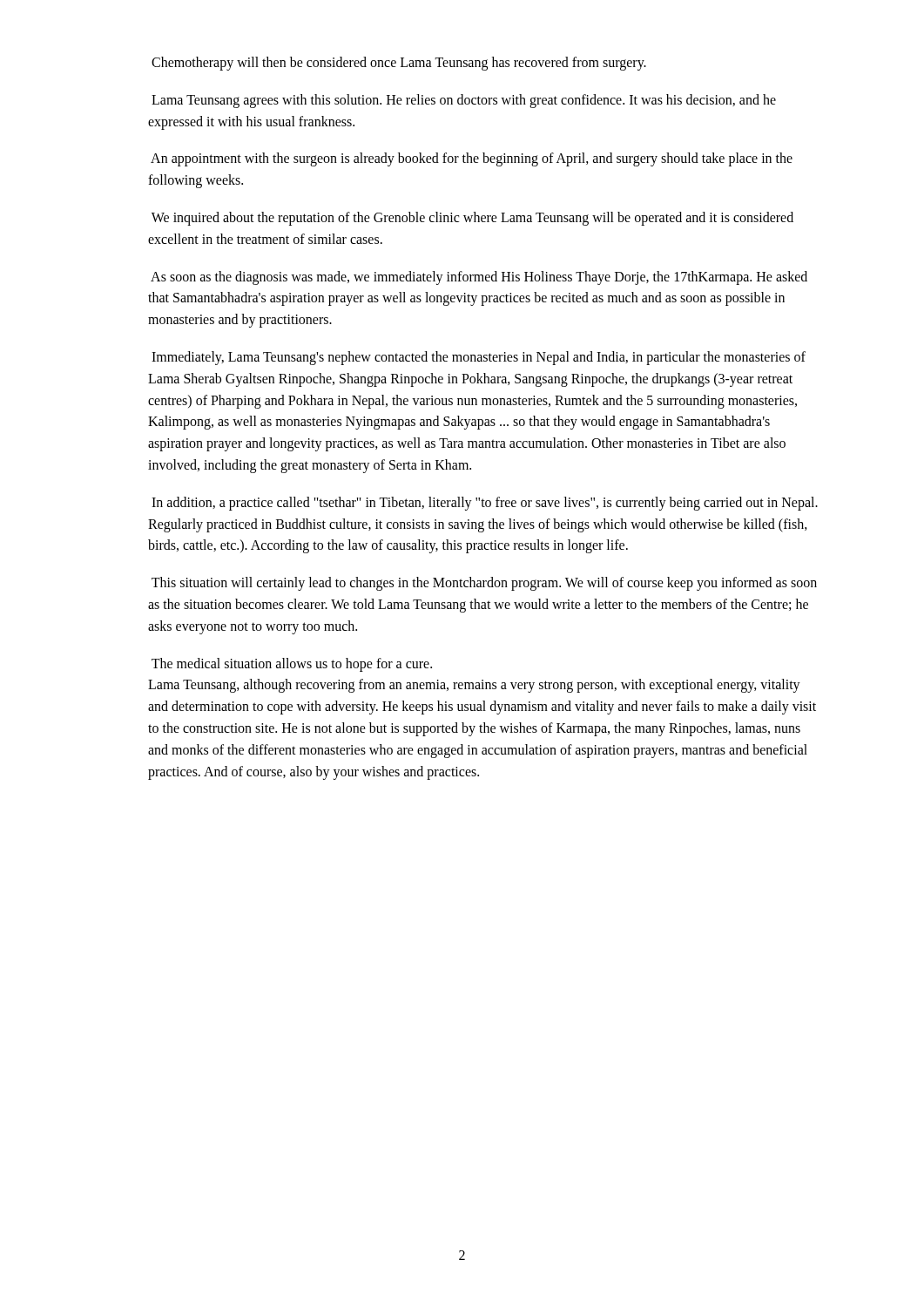Click on the text block with the text "This situation will"
This screenshot has width=924, height=1307.
pos(483,604)
